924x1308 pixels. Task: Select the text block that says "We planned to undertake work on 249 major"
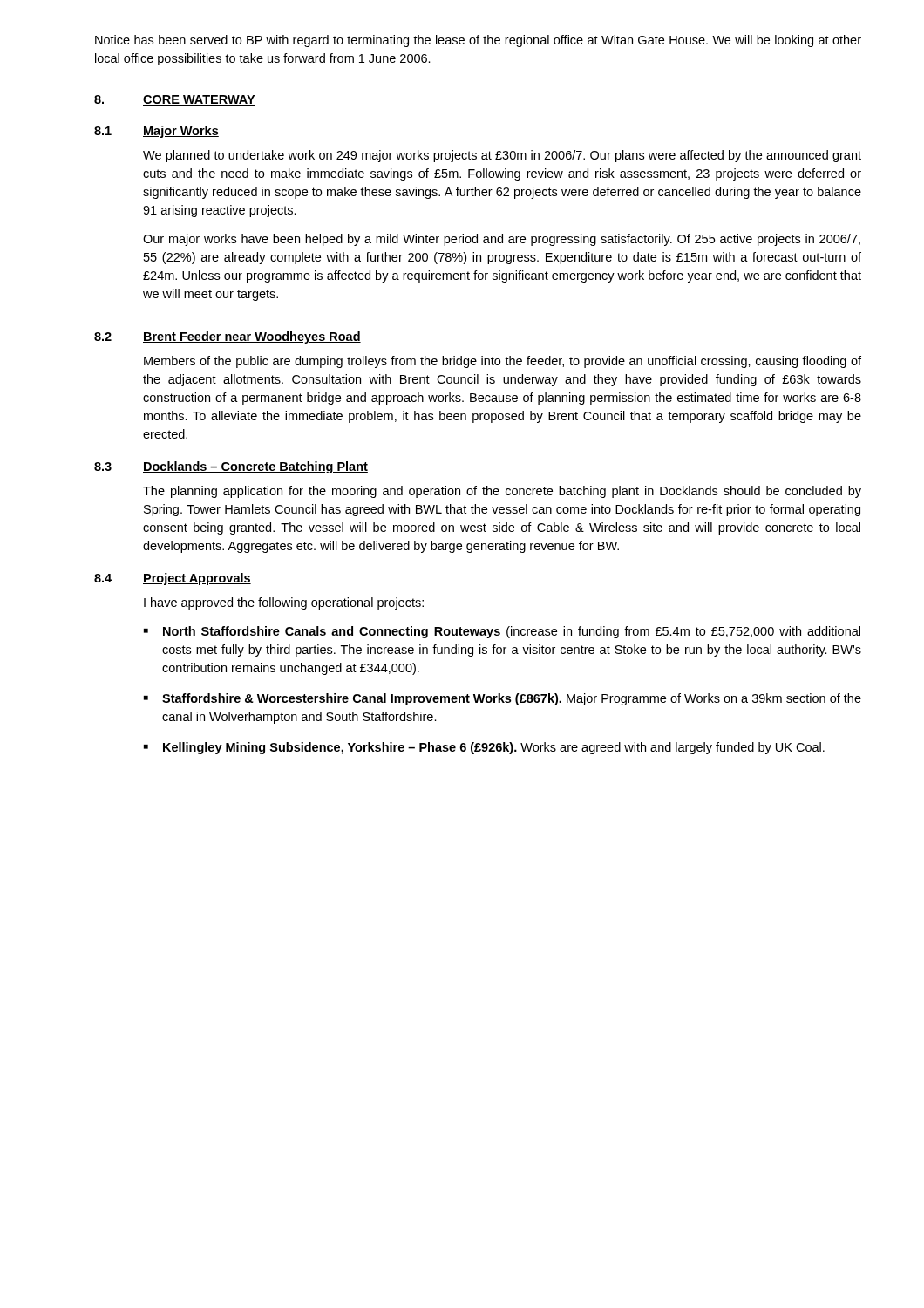[x=502, y=183]
